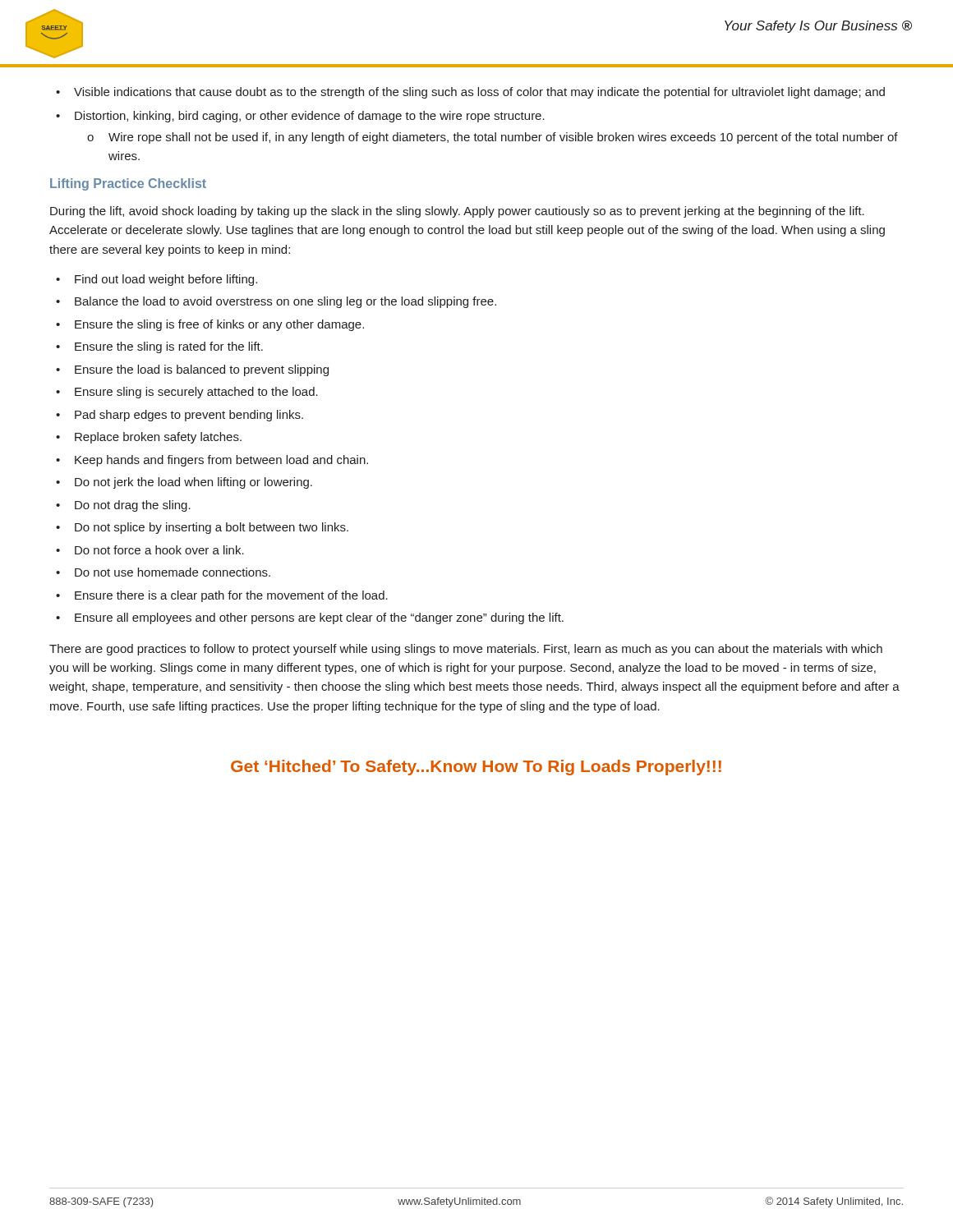
Task: Navigate to the passage starting "Lifting Practice Checklist"
Action: click(x=128, y=184)
